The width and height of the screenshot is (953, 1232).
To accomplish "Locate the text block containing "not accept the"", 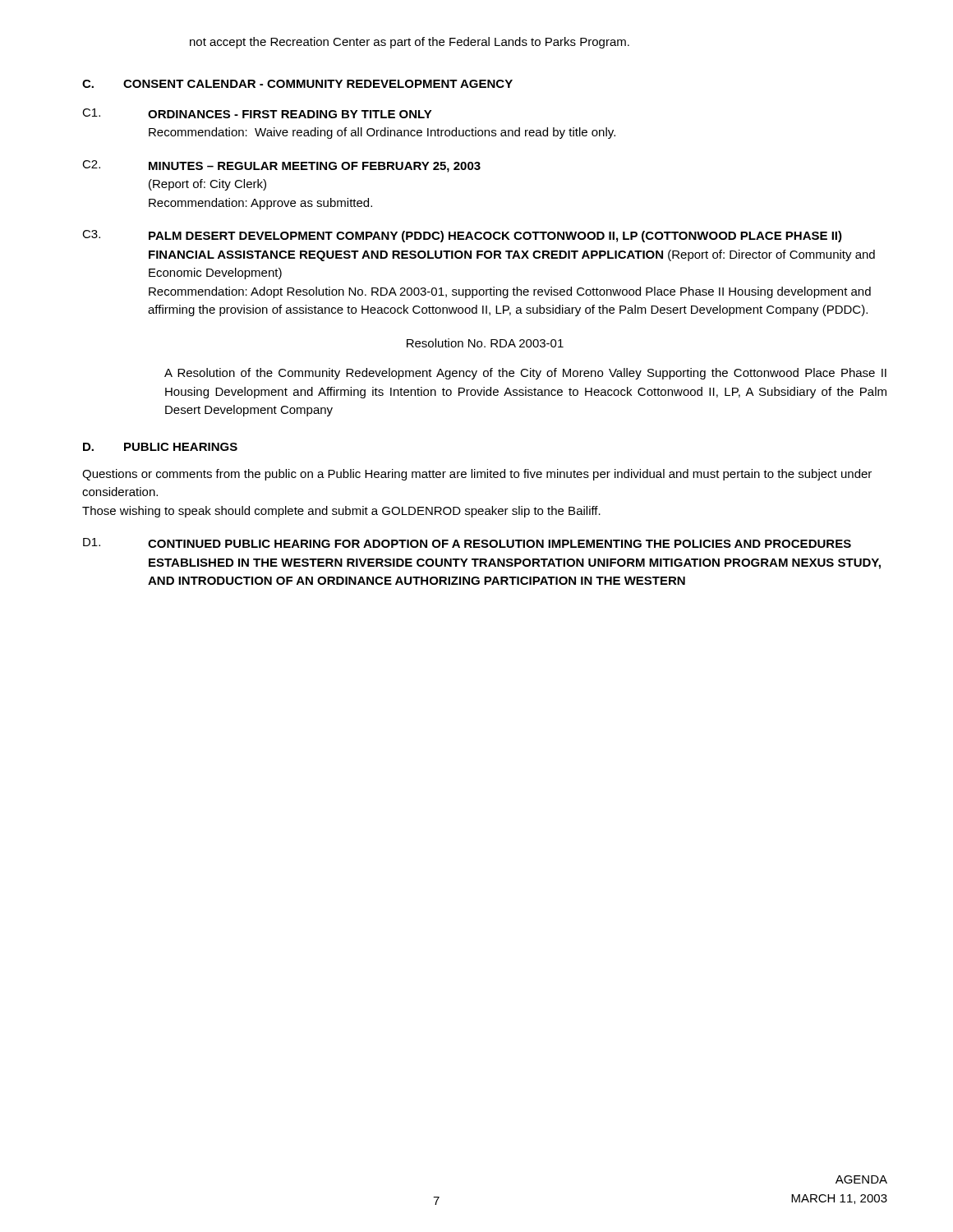I will [x=410, y=41].
